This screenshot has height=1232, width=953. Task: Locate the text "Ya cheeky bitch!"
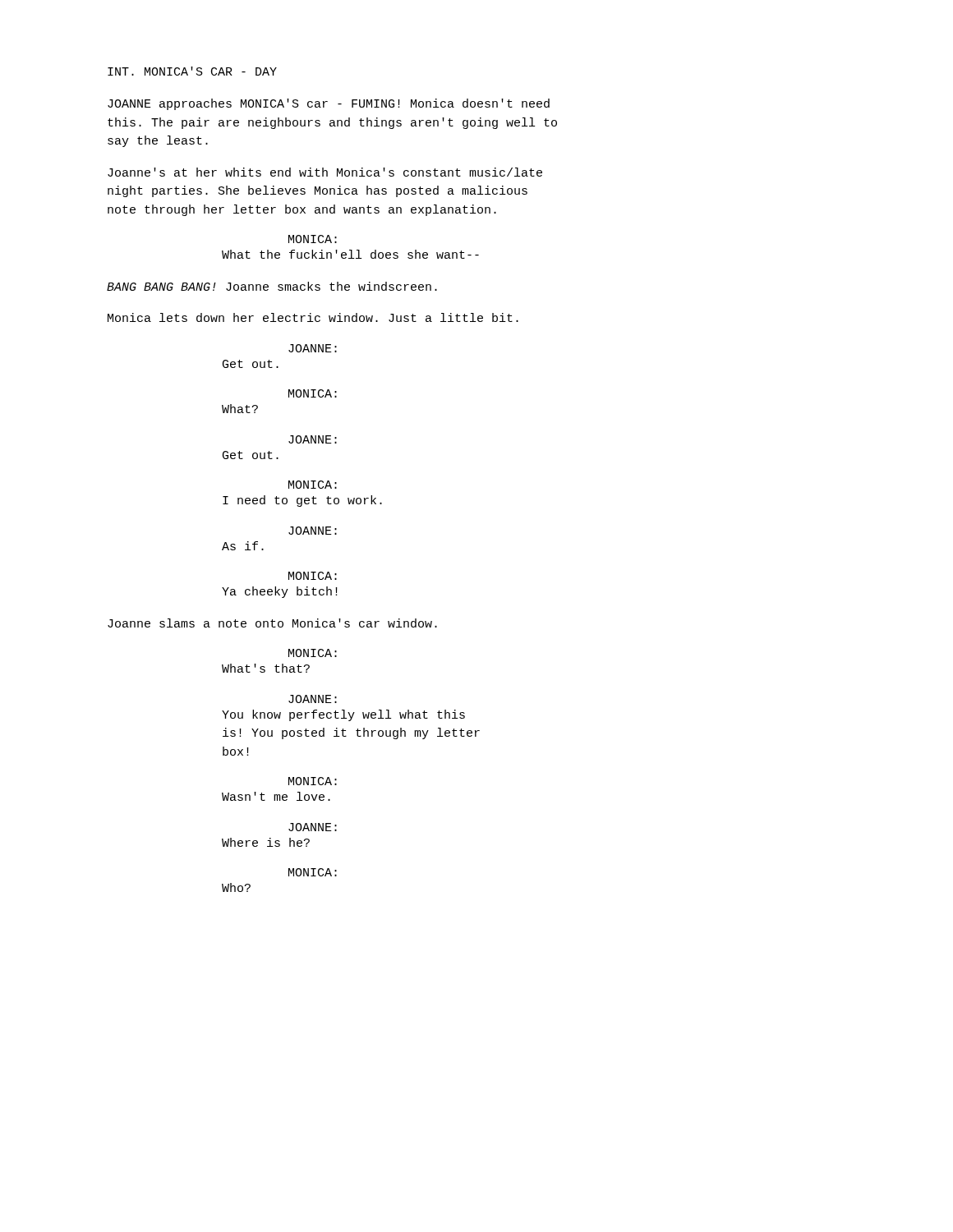(x=281, y=593)
